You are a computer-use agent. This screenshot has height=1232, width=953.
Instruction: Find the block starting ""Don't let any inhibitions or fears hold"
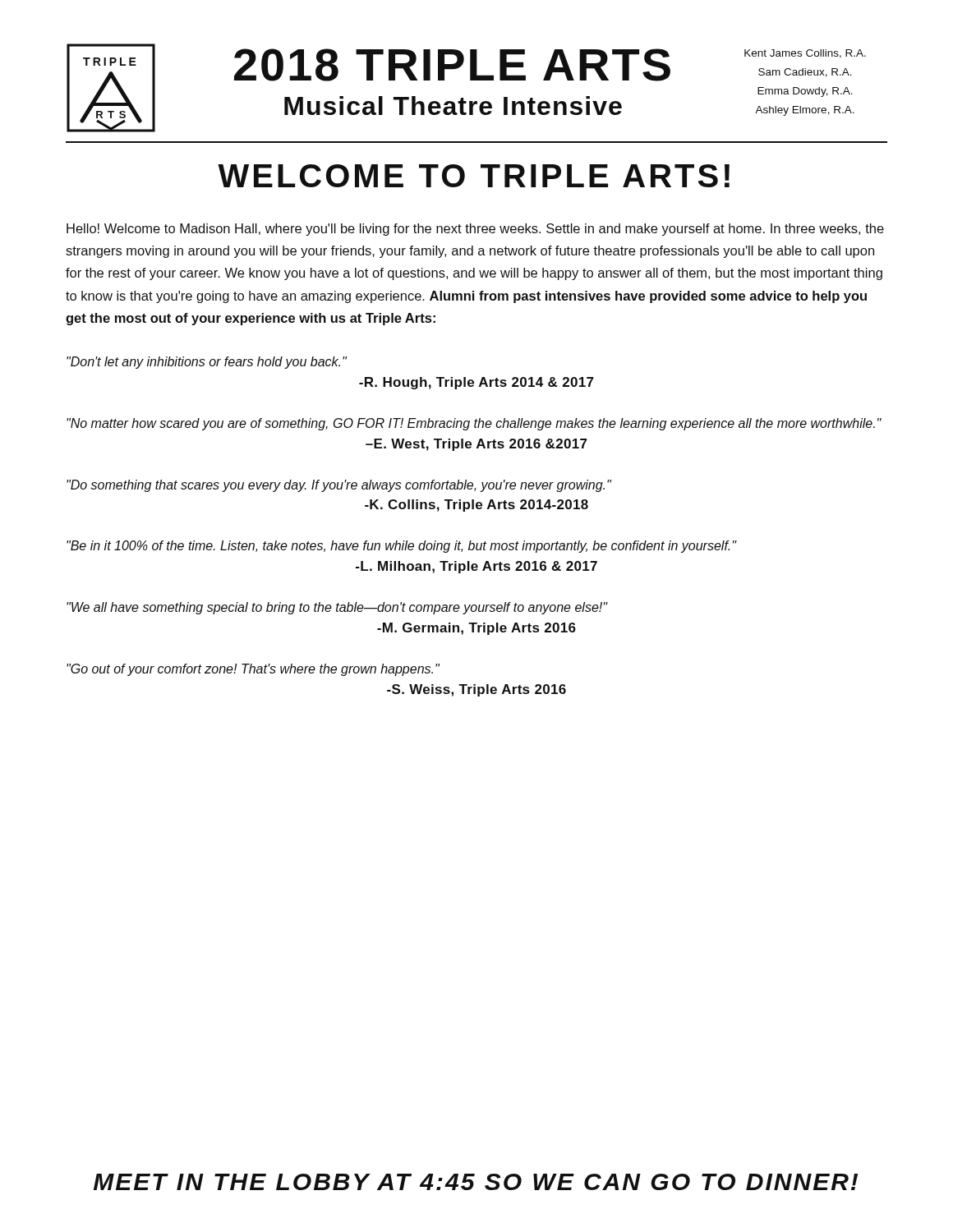(476, 372)
